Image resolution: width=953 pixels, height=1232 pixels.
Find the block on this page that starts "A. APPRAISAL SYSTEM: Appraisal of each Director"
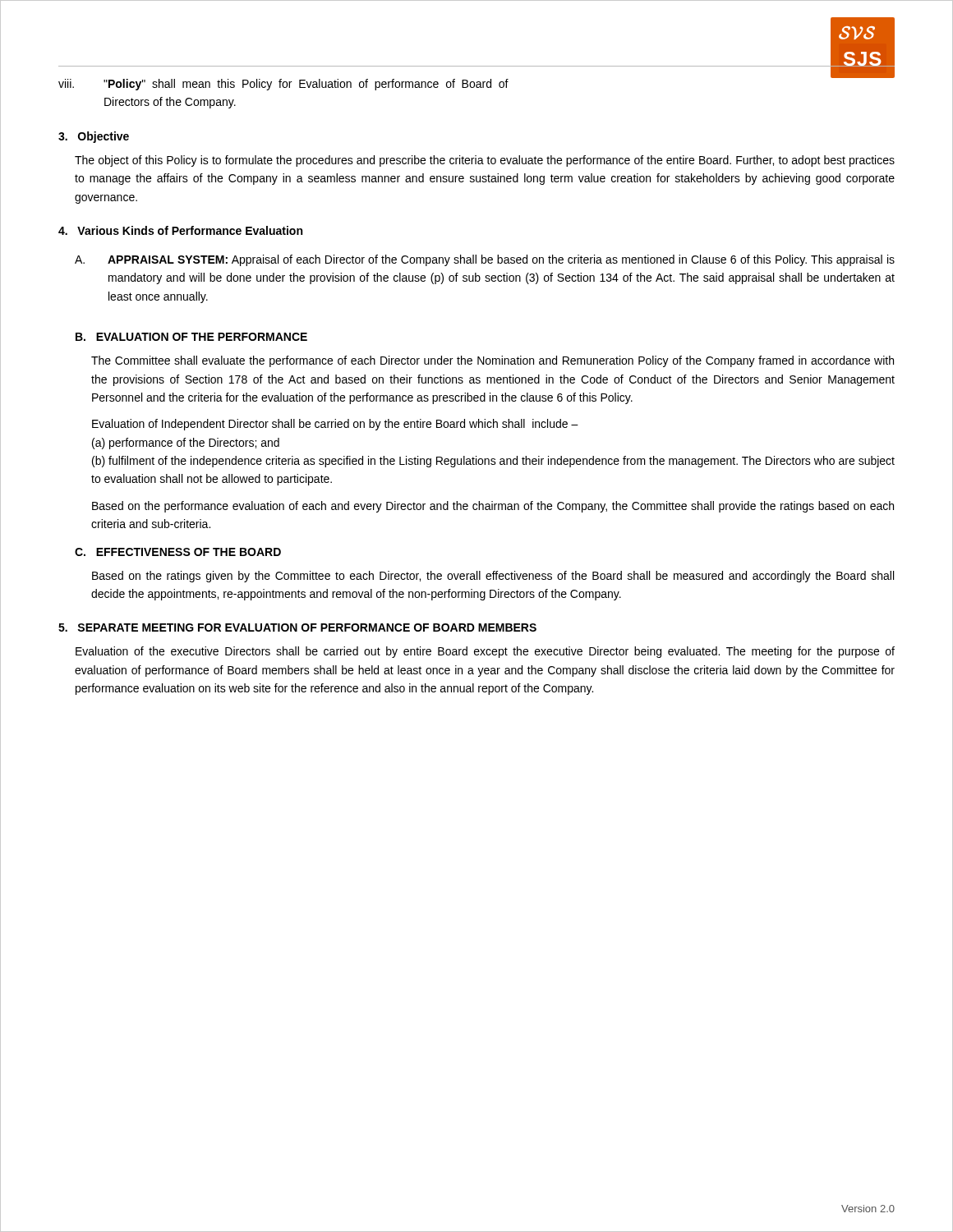pos(485,278)
